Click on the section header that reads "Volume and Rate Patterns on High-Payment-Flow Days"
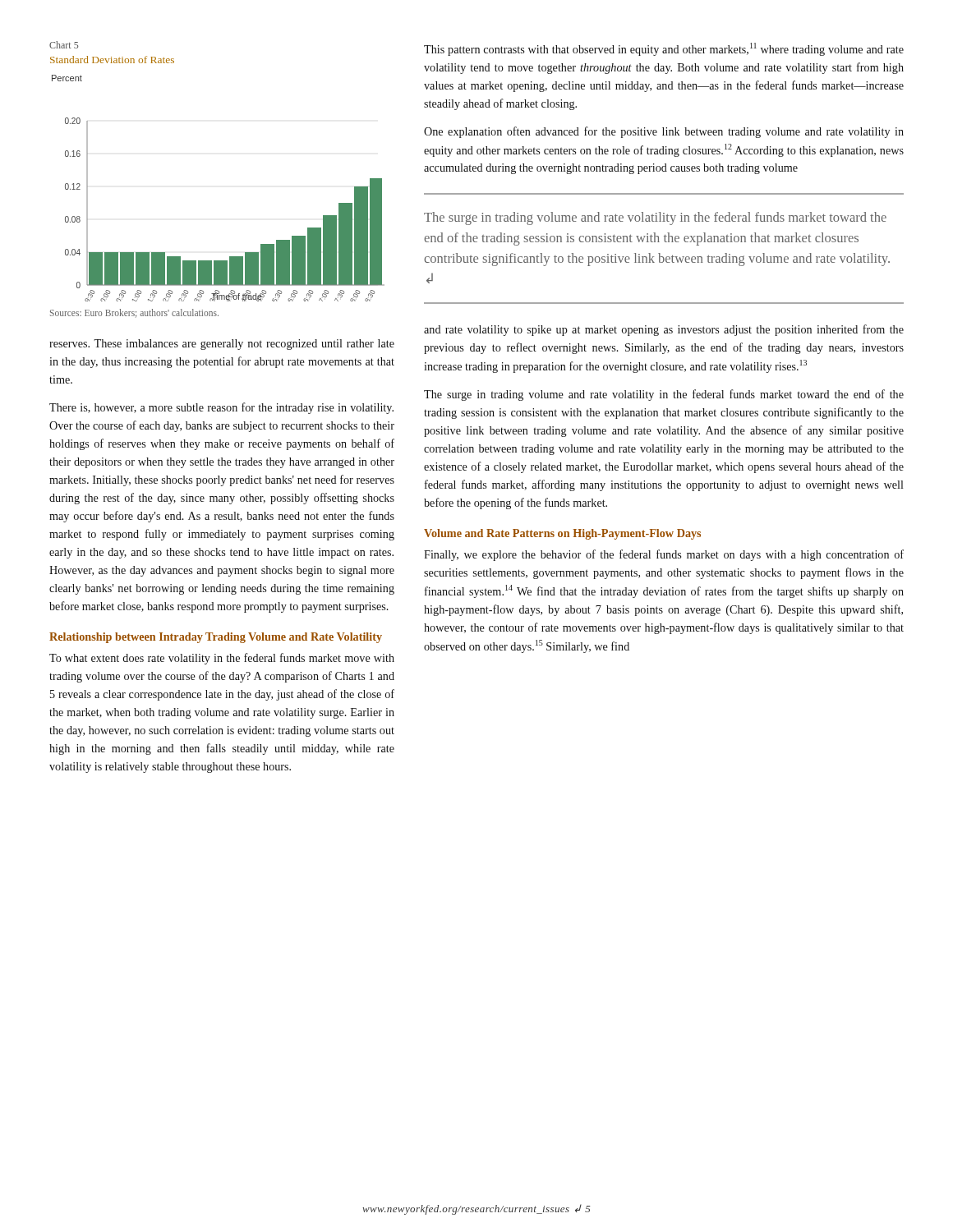953x1232 pixels. pos(563,533)
